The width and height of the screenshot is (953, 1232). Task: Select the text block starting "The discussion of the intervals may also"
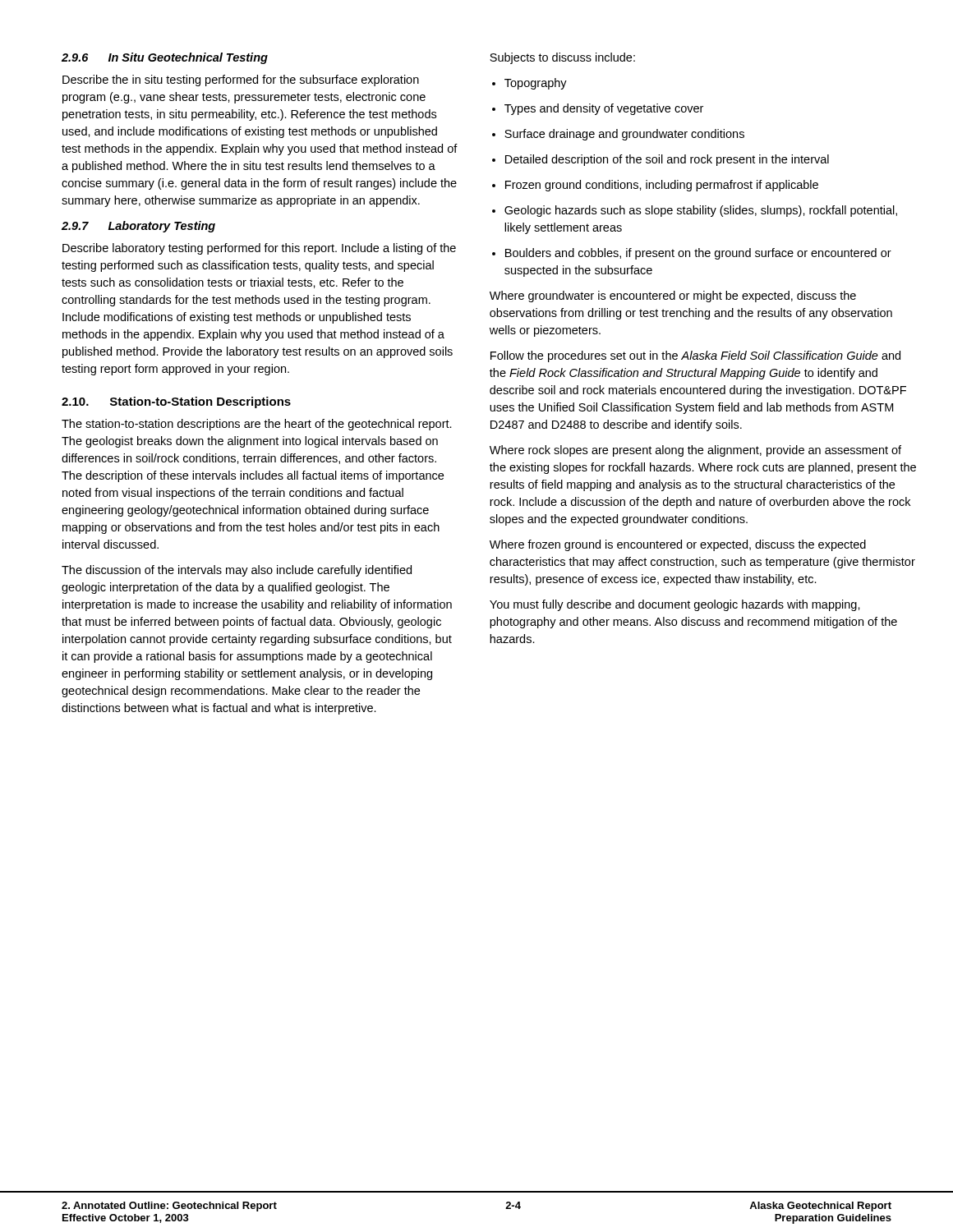[x=261, y=640]
